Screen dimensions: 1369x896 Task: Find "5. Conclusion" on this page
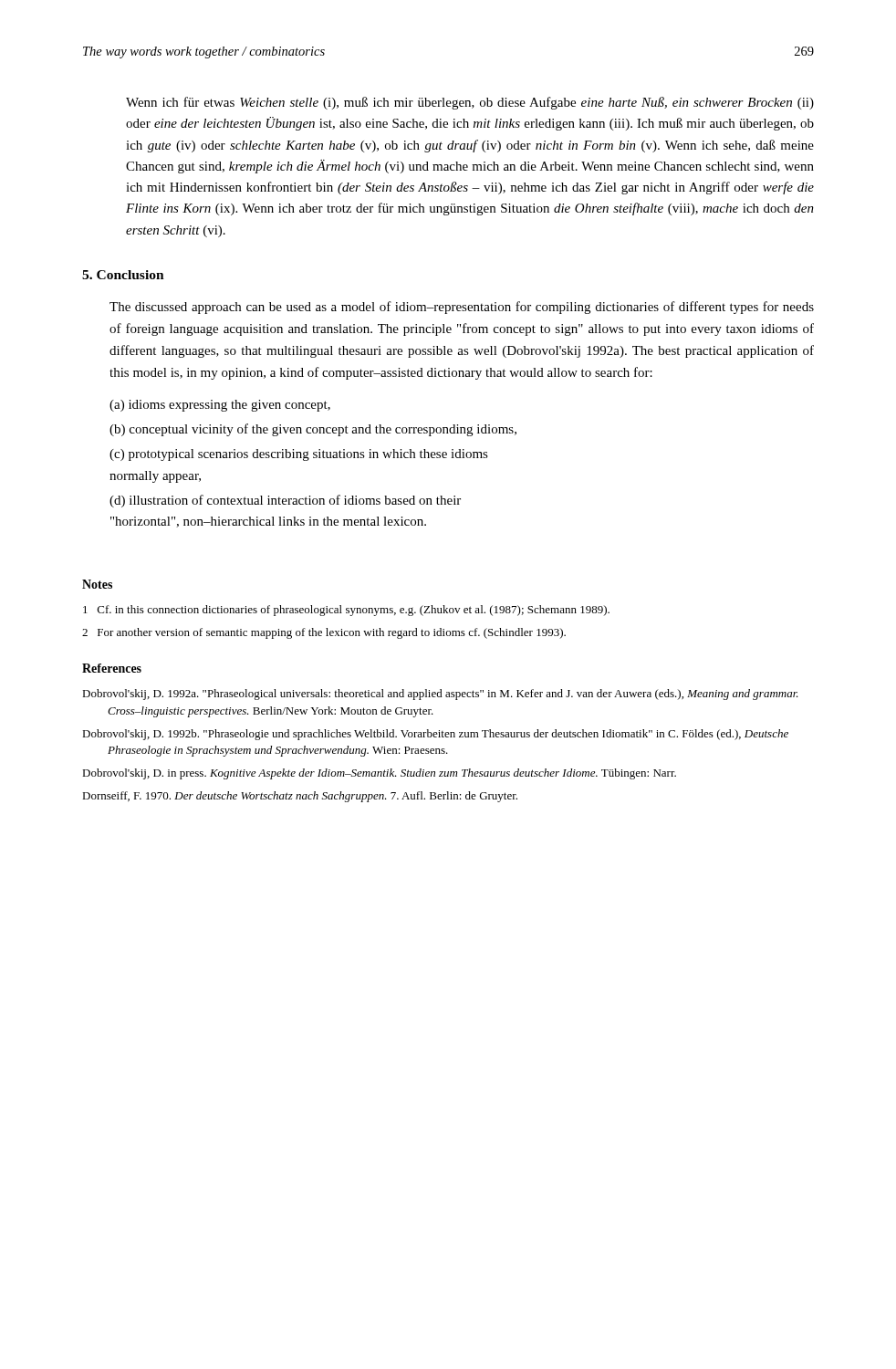pyautogui.click(x=123, y=274)
